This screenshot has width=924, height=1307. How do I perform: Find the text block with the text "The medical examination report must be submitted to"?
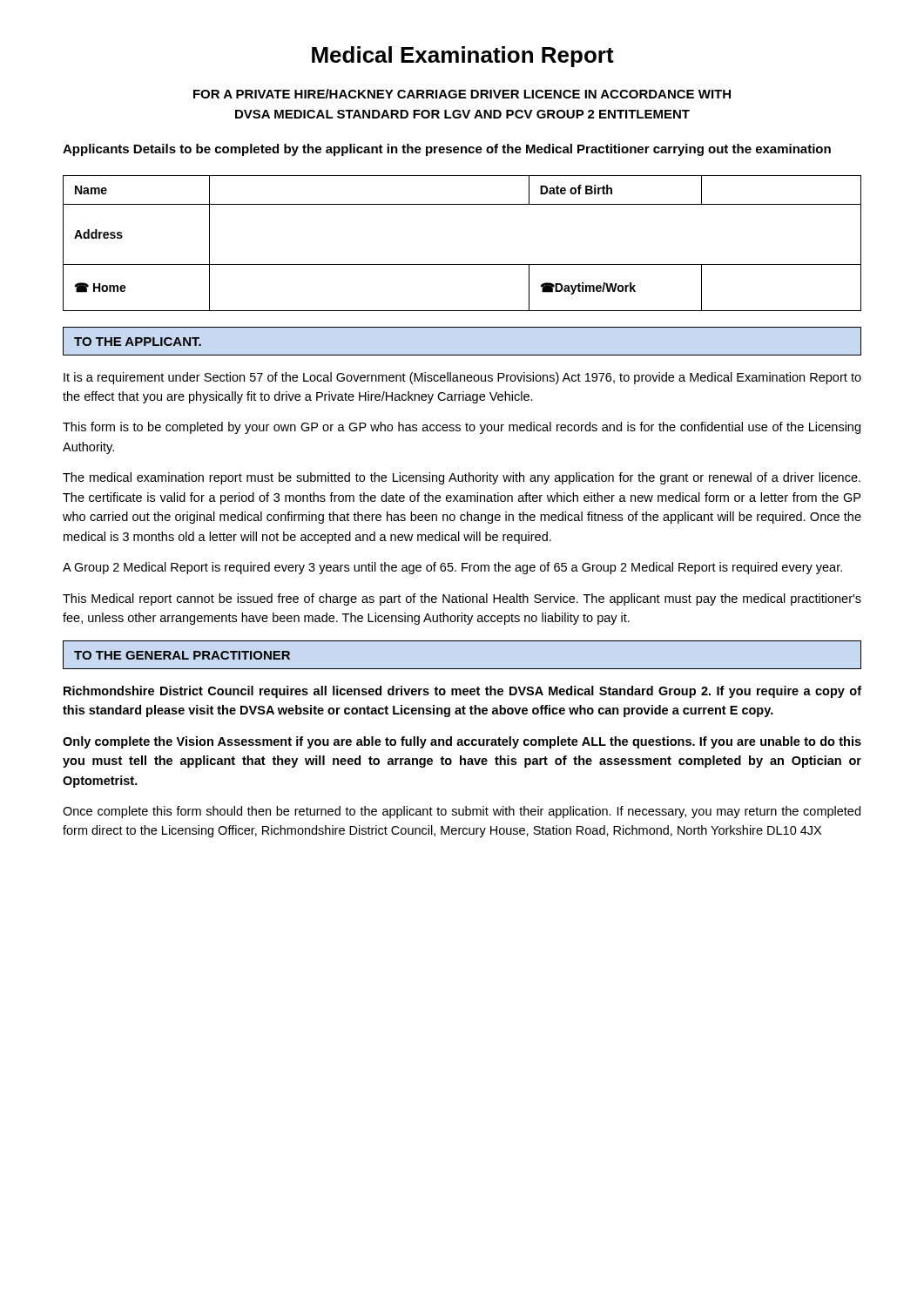pyautogui.click(x=462, y=507)
